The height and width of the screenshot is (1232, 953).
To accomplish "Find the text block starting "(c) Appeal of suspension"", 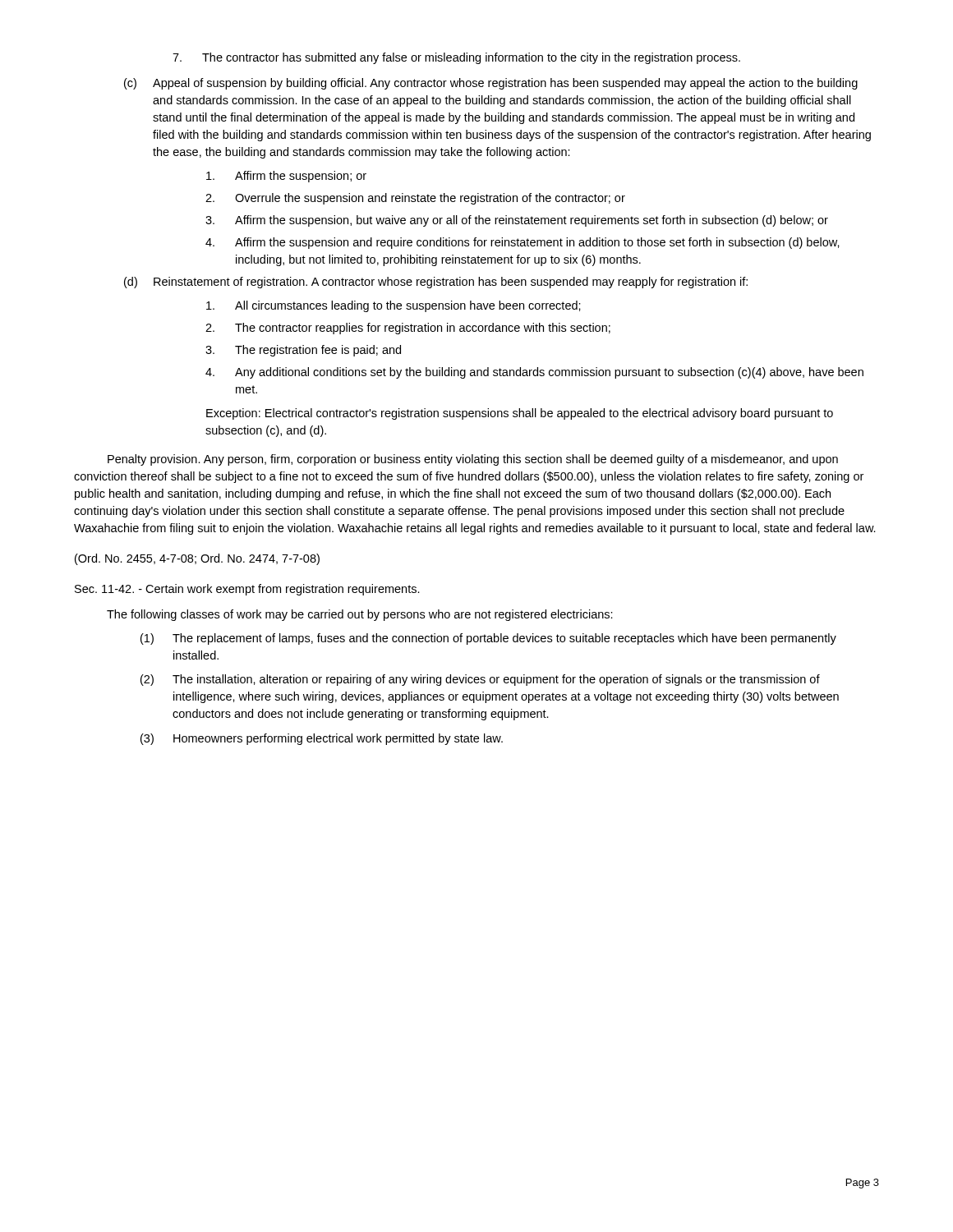I will click(501, 118).
